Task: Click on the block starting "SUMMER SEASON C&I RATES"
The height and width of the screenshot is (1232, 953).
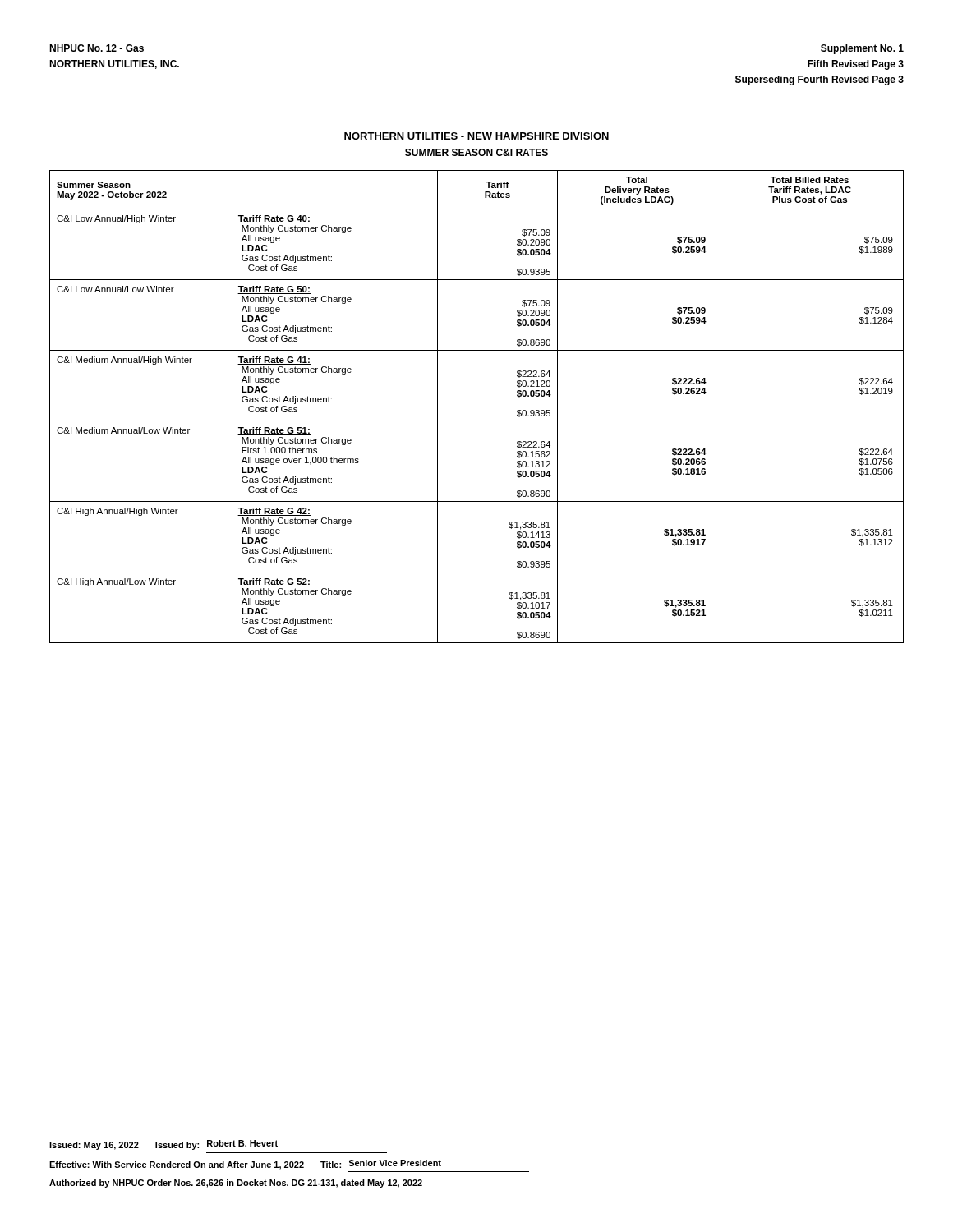Action: coord(476,153)
